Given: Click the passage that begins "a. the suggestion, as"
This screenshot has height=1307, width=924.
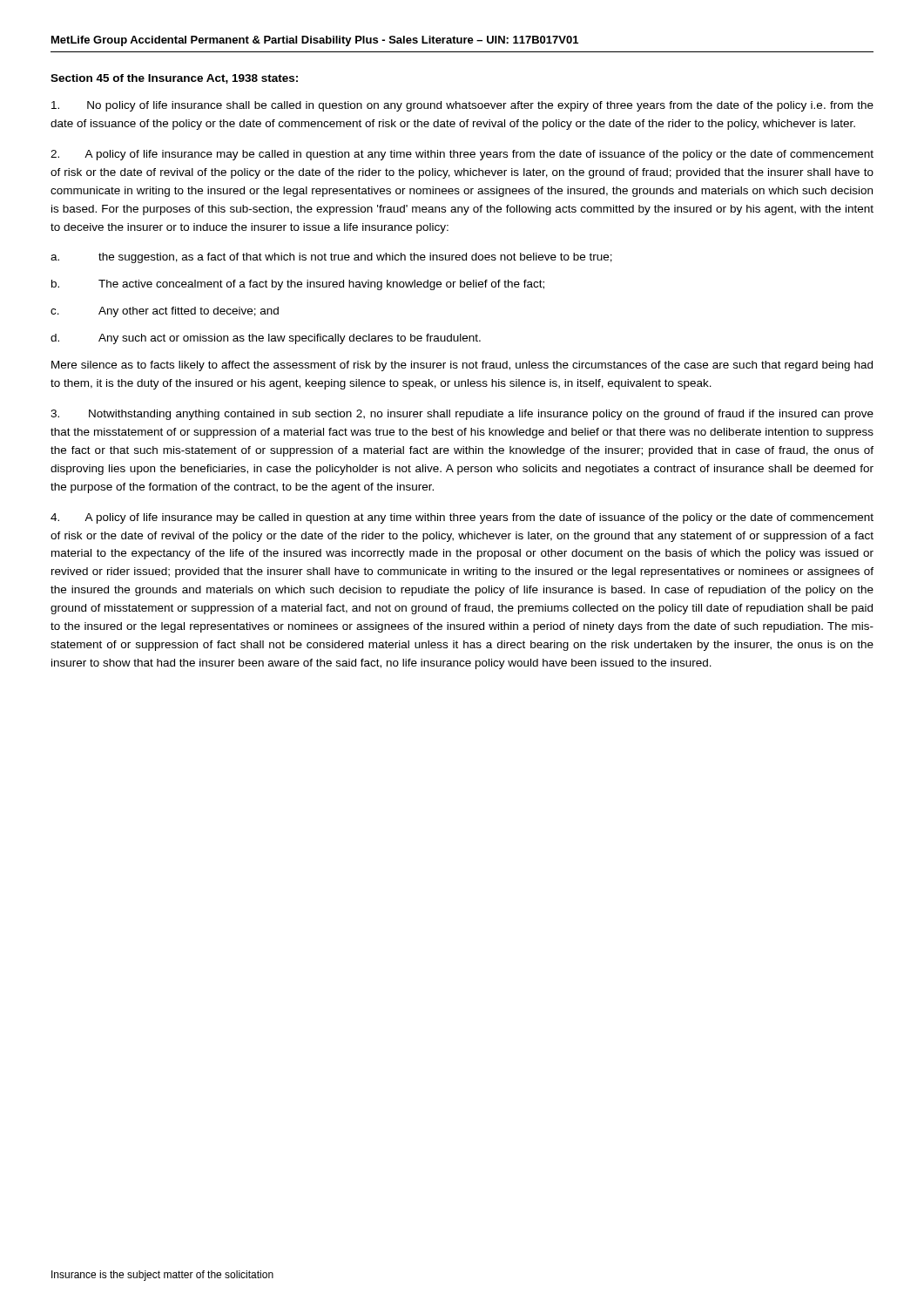Looking at the screenshot, I should (462, 258).
